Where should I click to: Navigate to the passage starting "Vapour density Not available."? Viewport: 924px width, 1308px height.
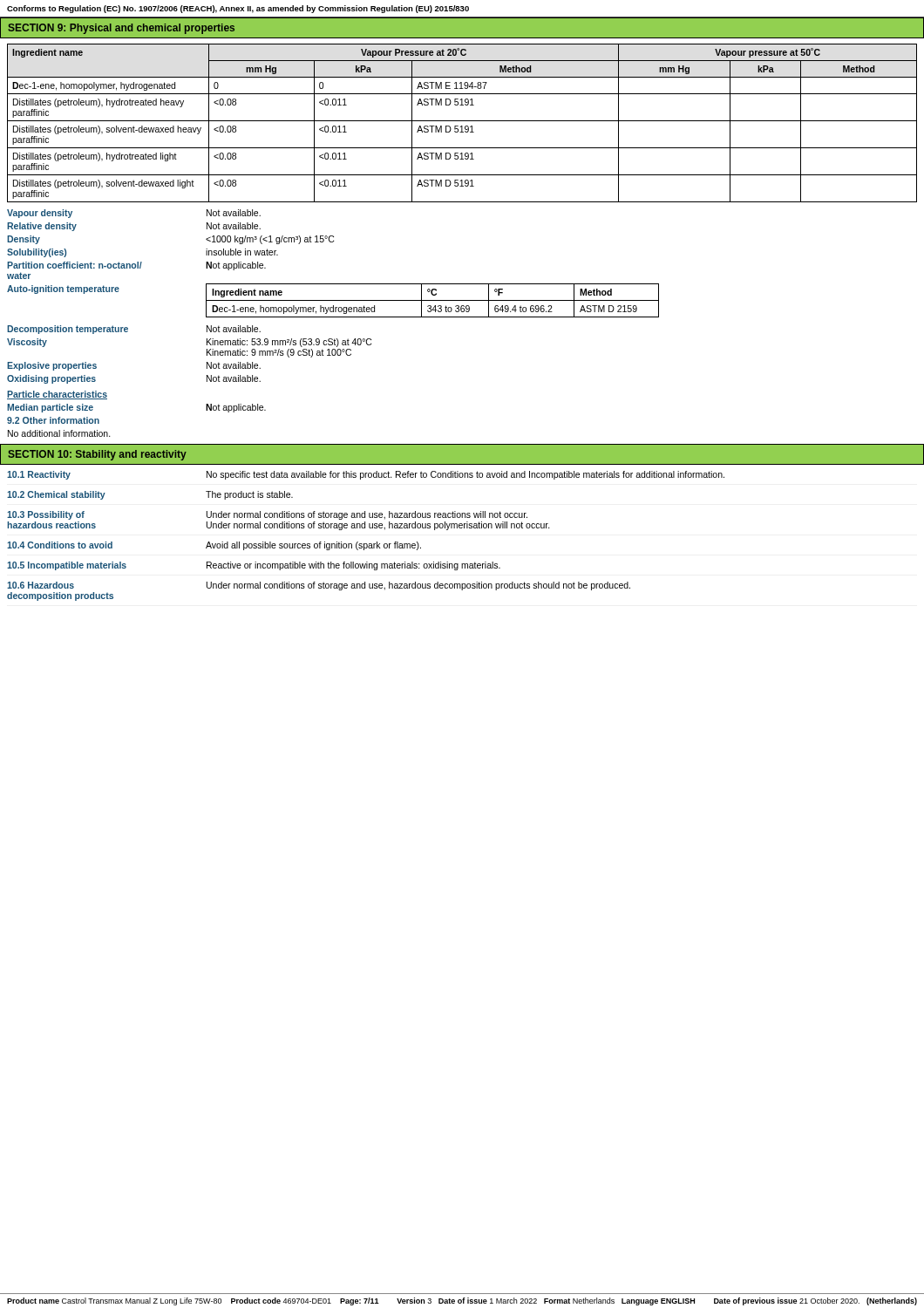[x=462, y=213]
